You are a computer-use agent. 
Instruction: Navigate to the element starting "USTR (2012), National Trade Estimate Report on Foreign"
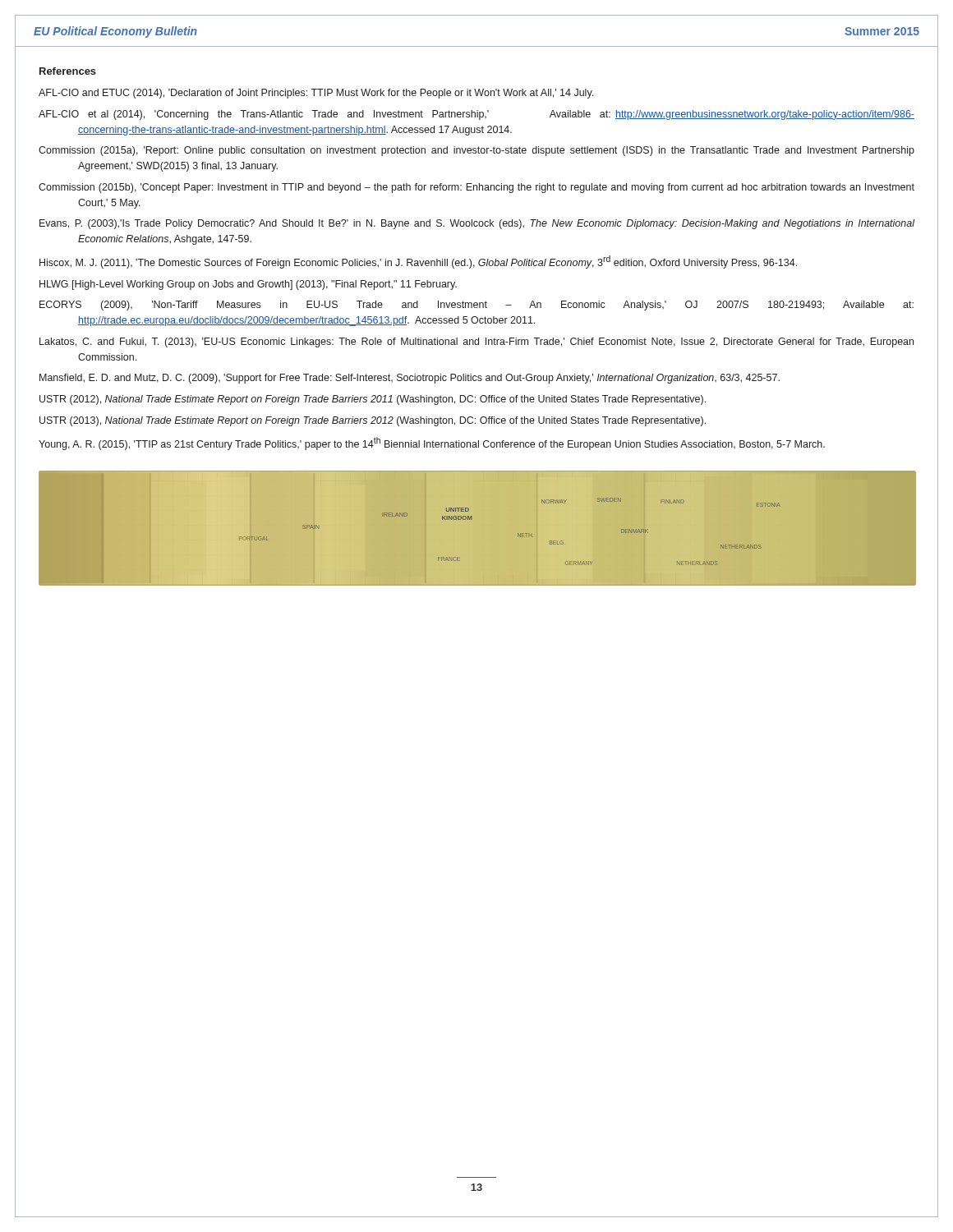(373, 399)
